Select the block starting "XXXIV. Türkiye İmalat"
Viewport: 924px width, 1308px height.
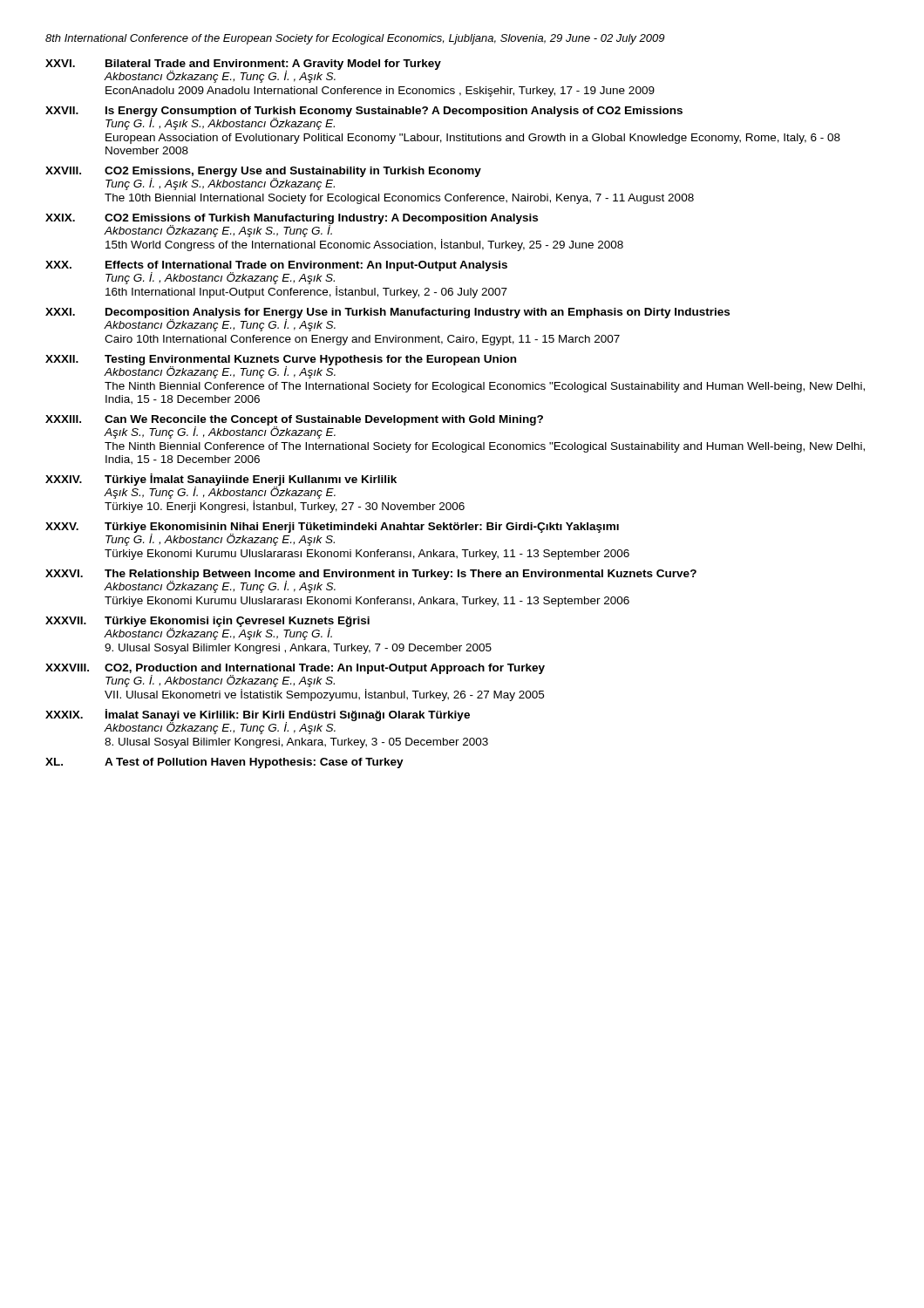click(462, 493)
